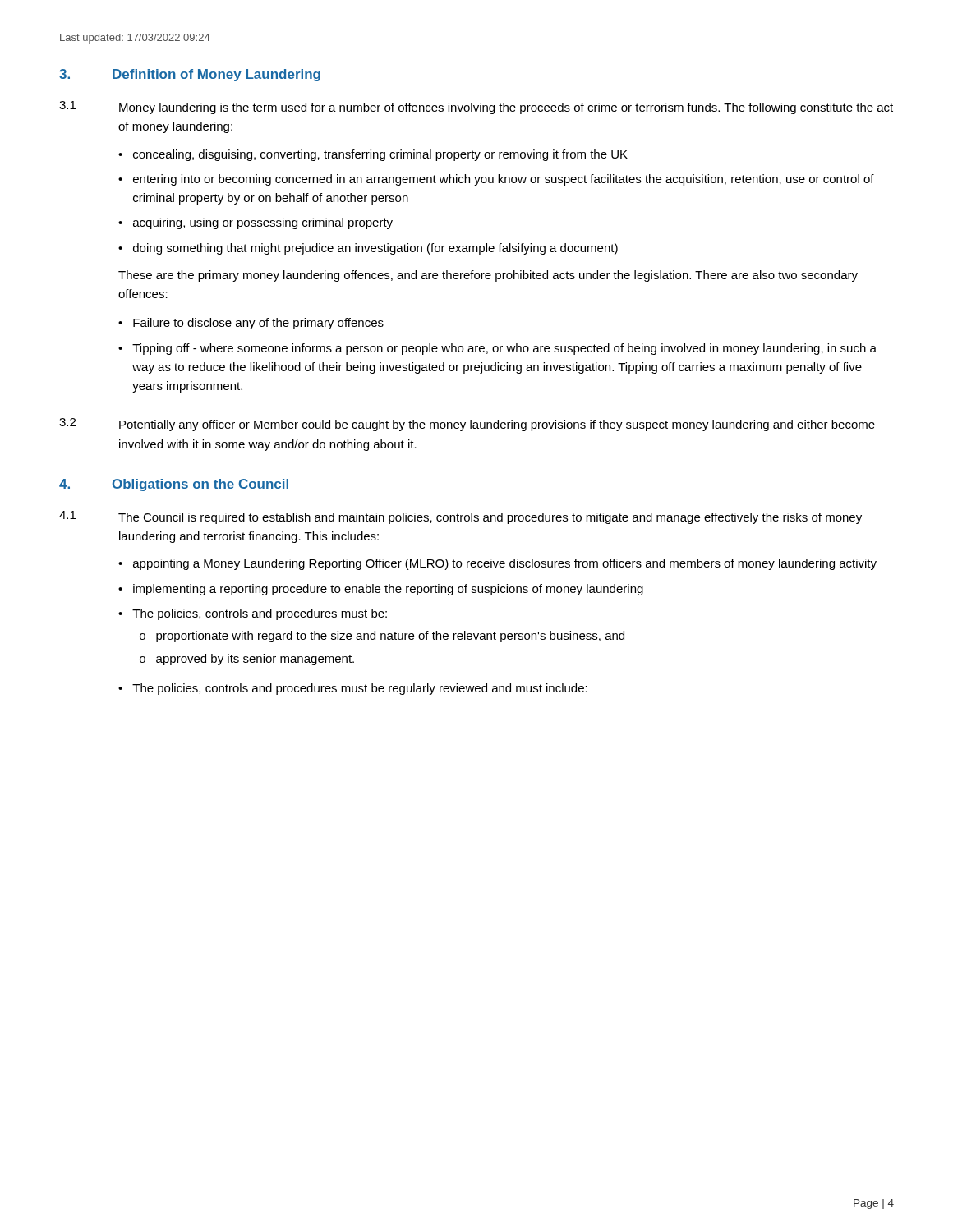
Task: Select the list item that reads "Tipping off - where someone informs a person"
Action: coord(513,367)
